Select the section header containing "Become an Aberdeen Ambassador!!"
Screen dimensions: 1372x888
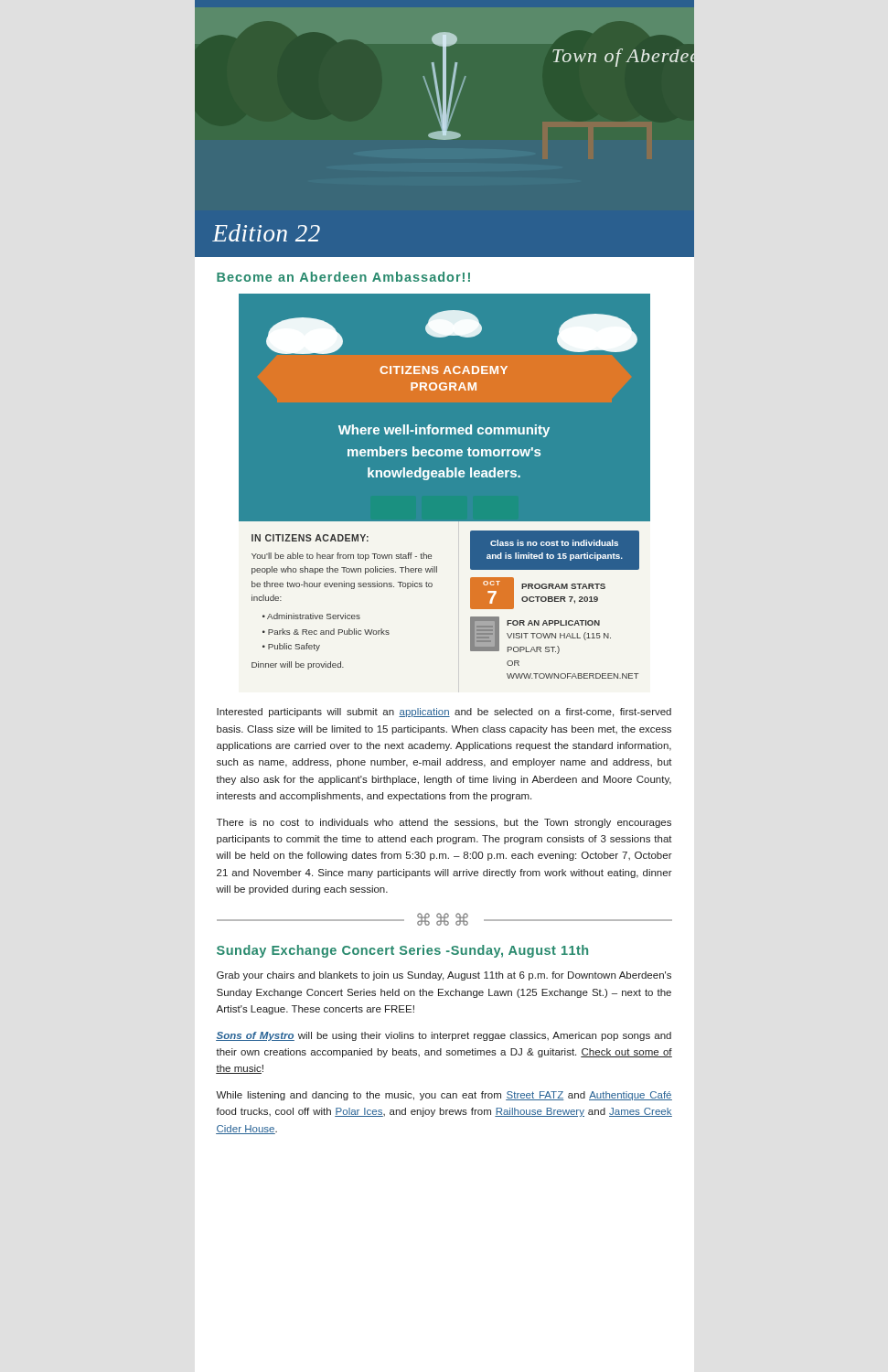click(x=344, y=277)
